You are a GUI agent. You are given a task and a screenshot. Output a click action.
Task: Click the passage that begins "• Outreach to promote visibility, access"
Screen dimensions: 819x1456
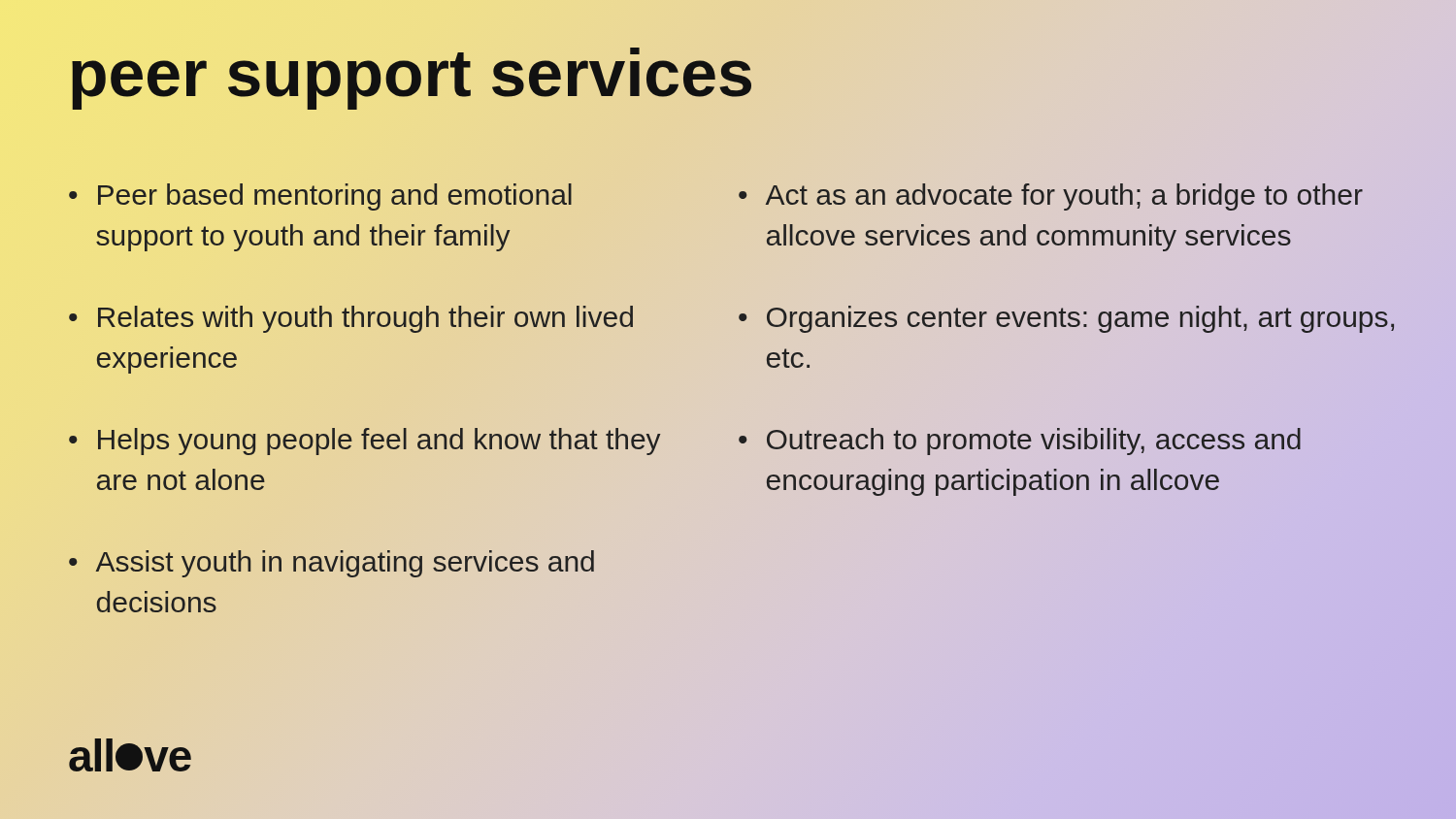1068,460
